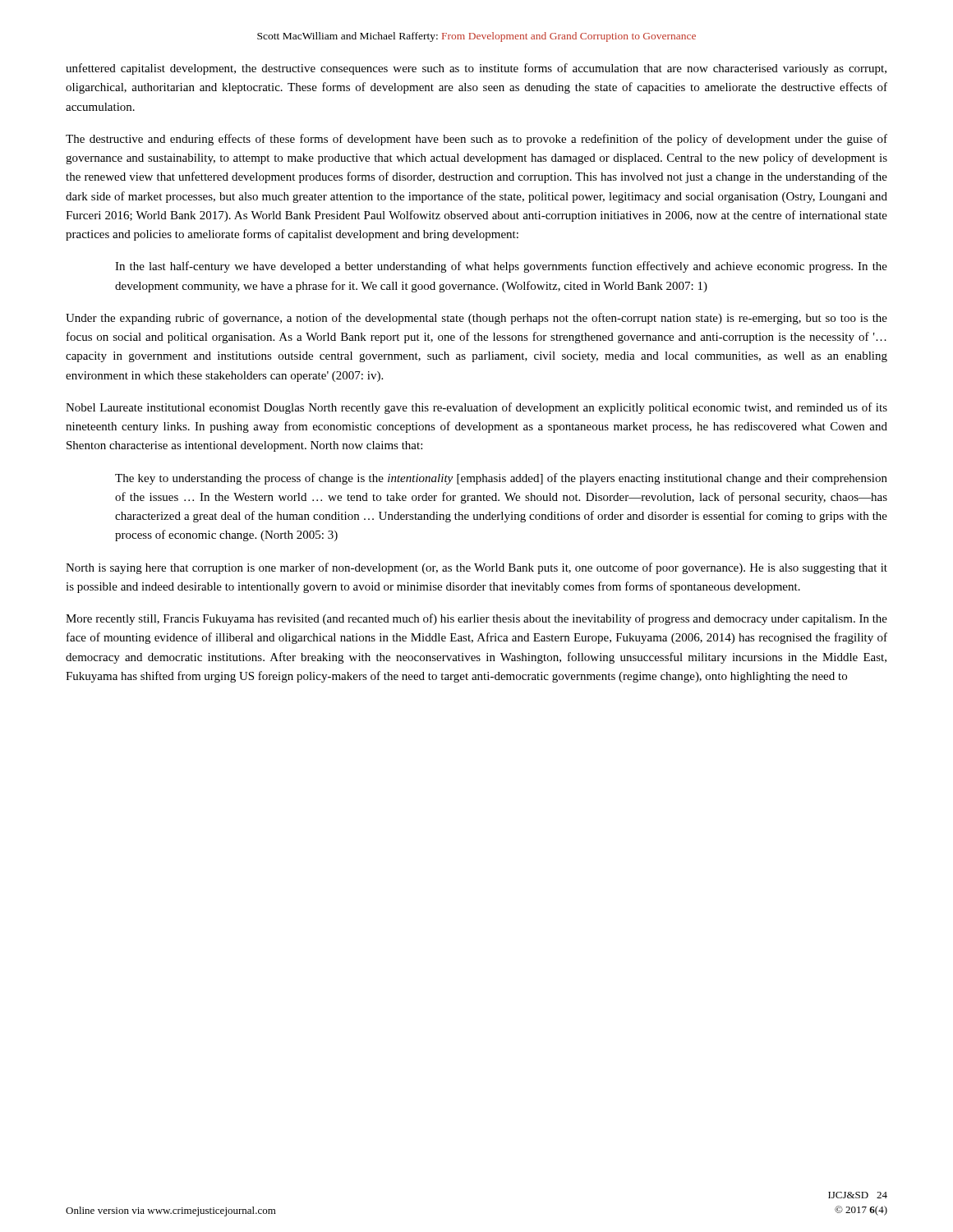Find the text starting "North is saying here that corruption"
Screen dimensions: 1232x953
click(476, 577)
